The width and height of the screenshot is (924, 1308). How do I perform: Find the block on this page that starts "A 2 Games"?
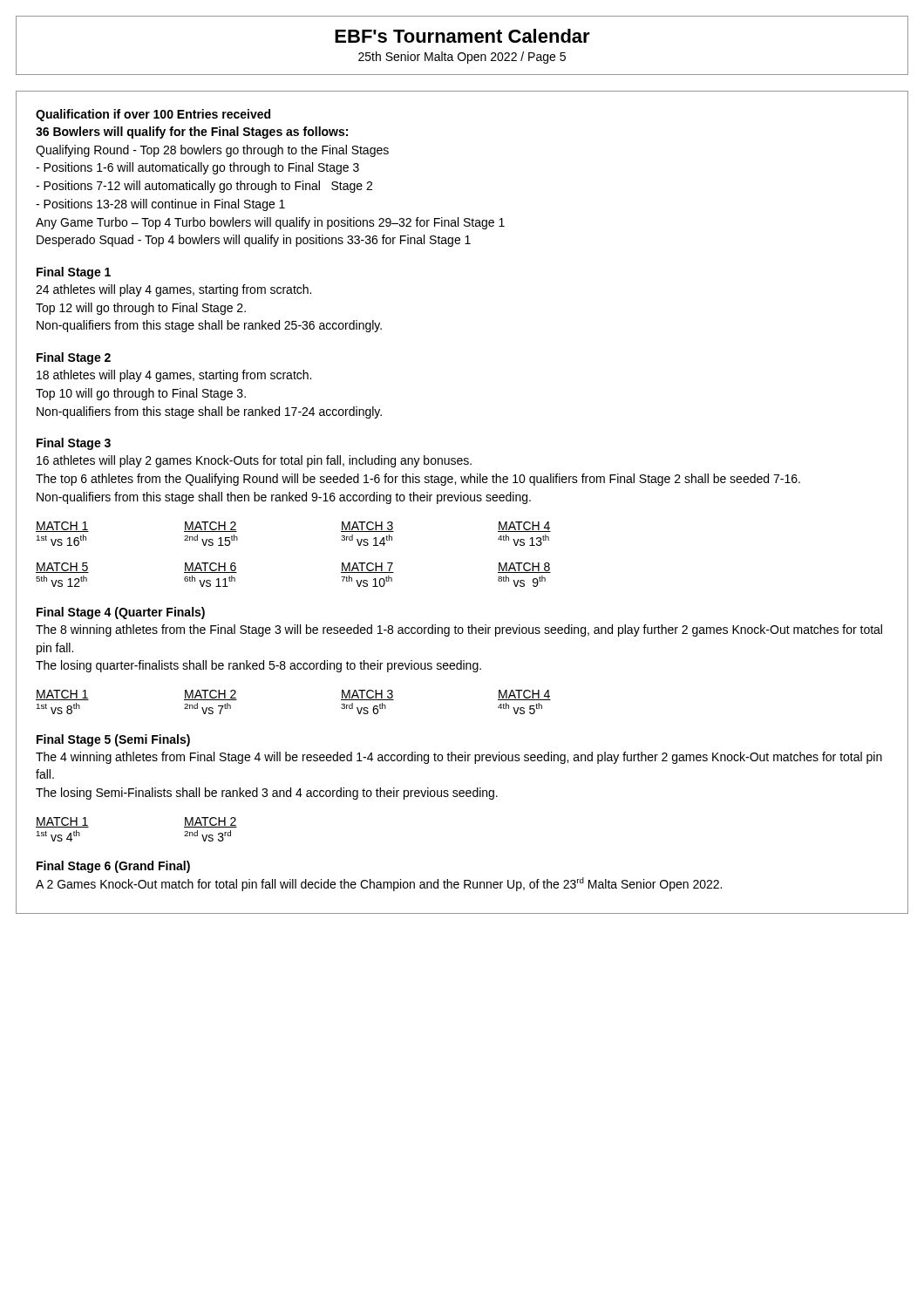[379, 884]
